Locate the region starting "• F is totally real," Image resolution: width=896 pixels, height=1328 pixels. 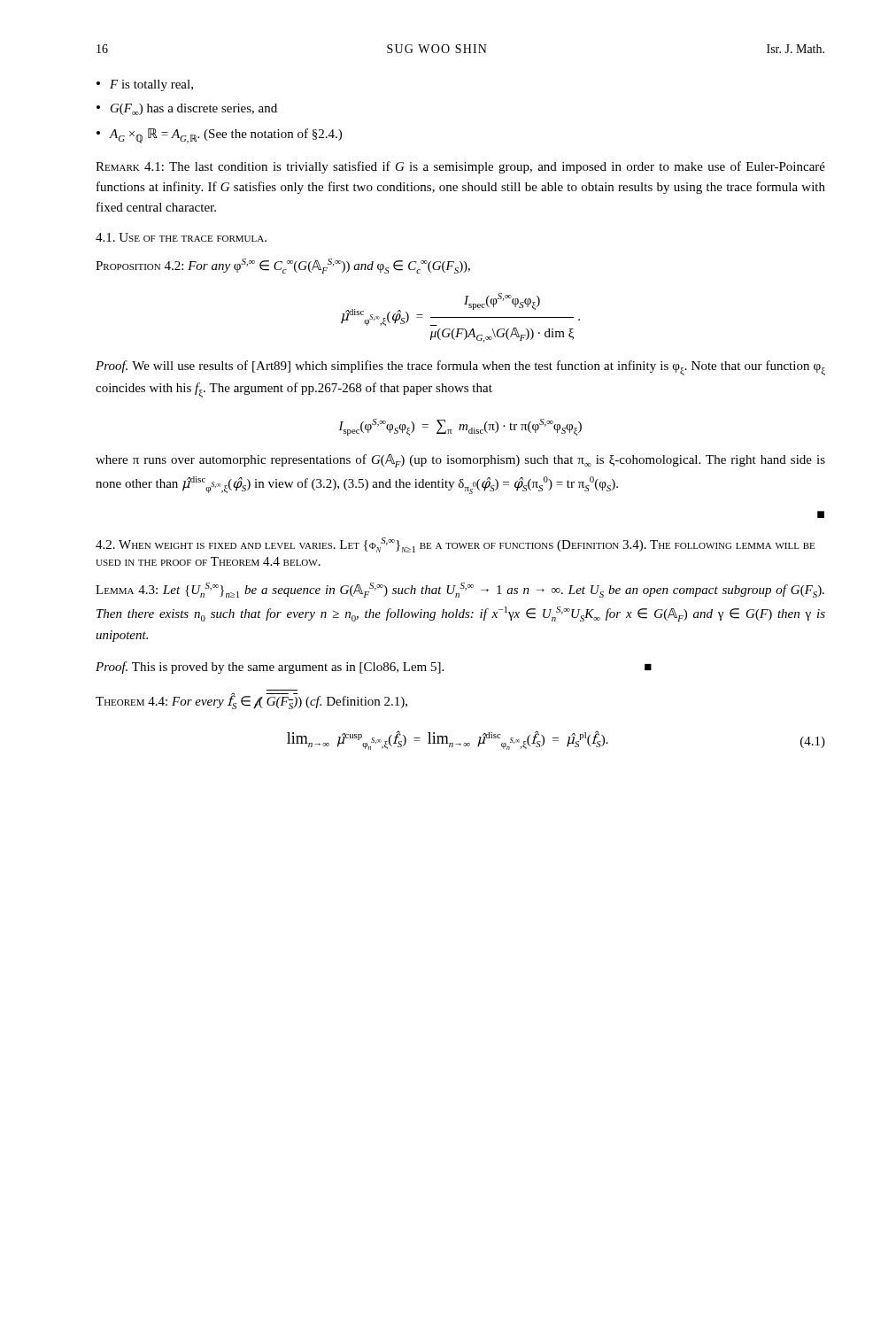point(145,85)
